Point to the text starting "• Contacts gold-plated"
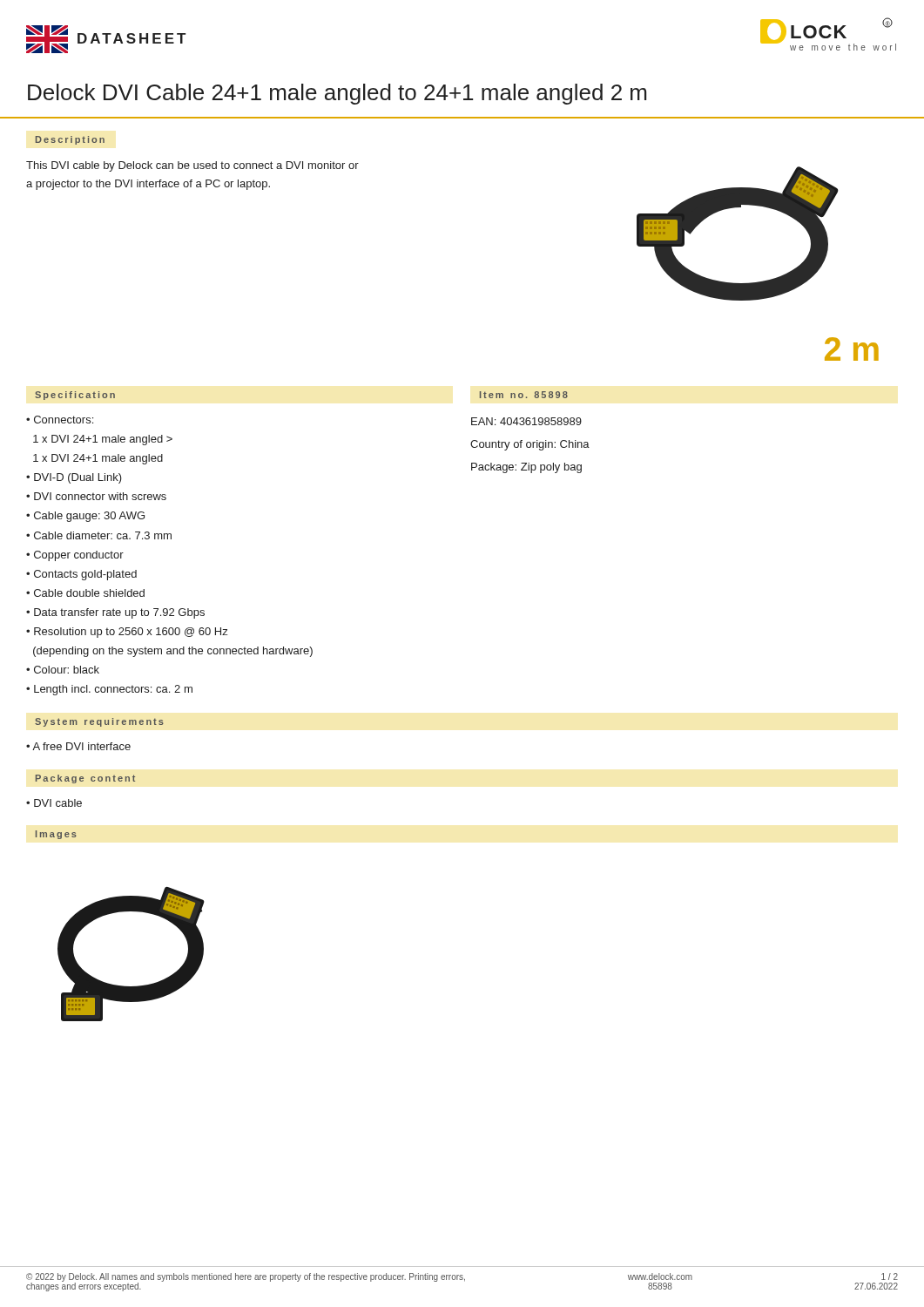This screenshot has height=1307, width=924. coord(82,574)
